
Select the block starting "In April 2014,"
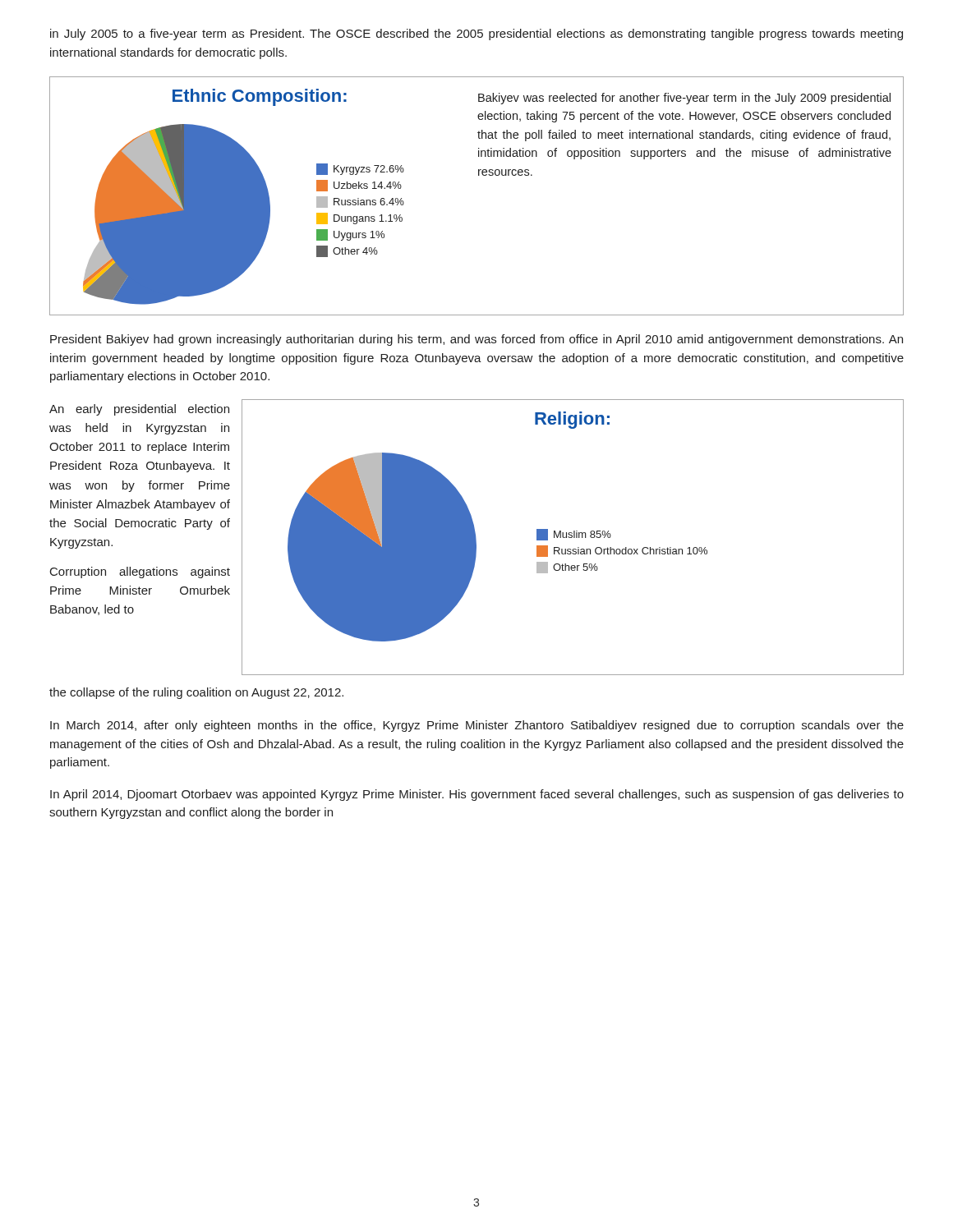pyautogui.click(x=476, y=803)
